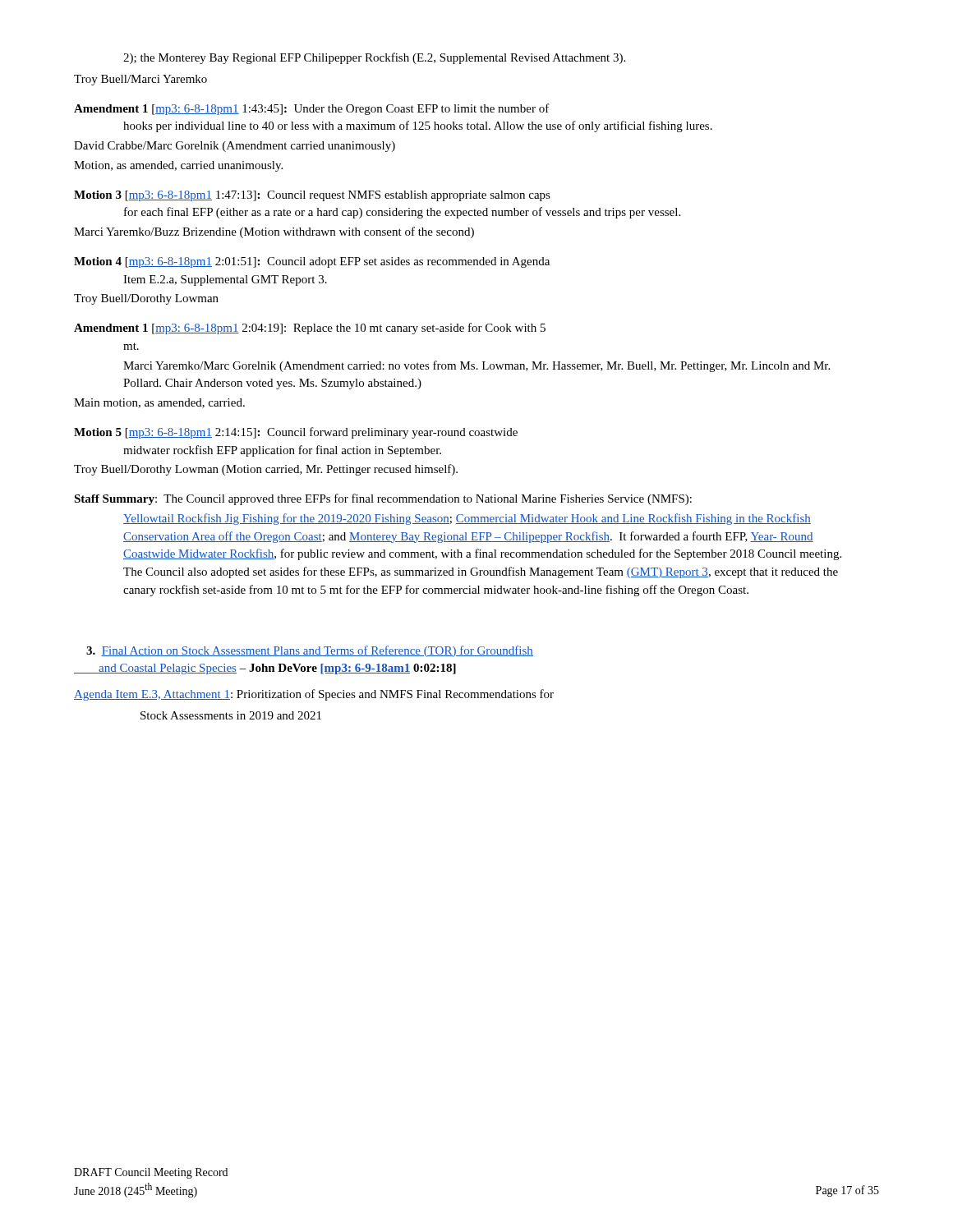The image size is (953, 1232).
Task: Point to the block beginning "Motion 3 [mp3: 6-8-18pm1 1:47:13]: Council request NMFS"
Action: coord(476,214)
